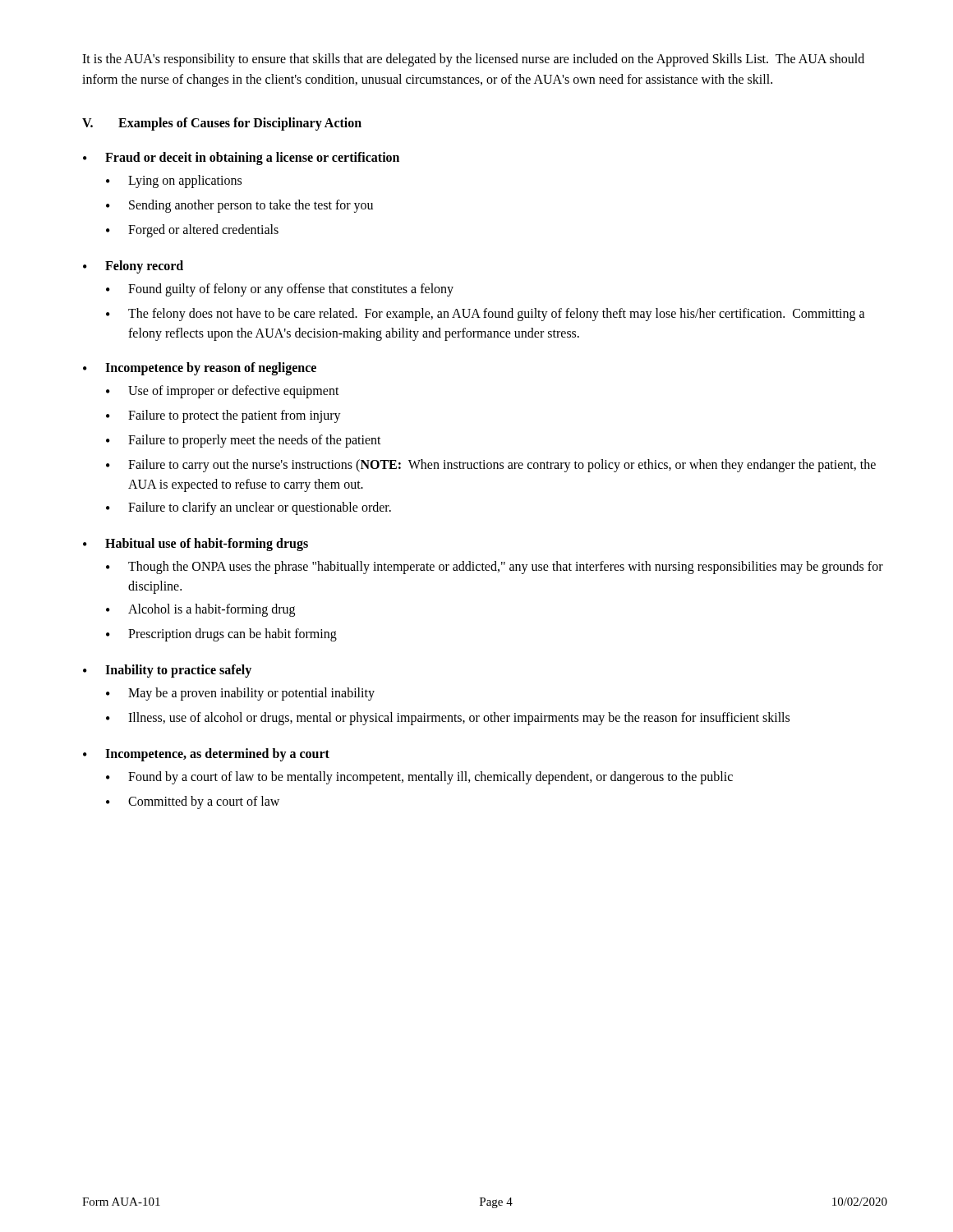This screenshot has height=1232, width=953.
Task: Navigate to the text block starting "It is the AUA's responsibility"
Action: (473, 69)
